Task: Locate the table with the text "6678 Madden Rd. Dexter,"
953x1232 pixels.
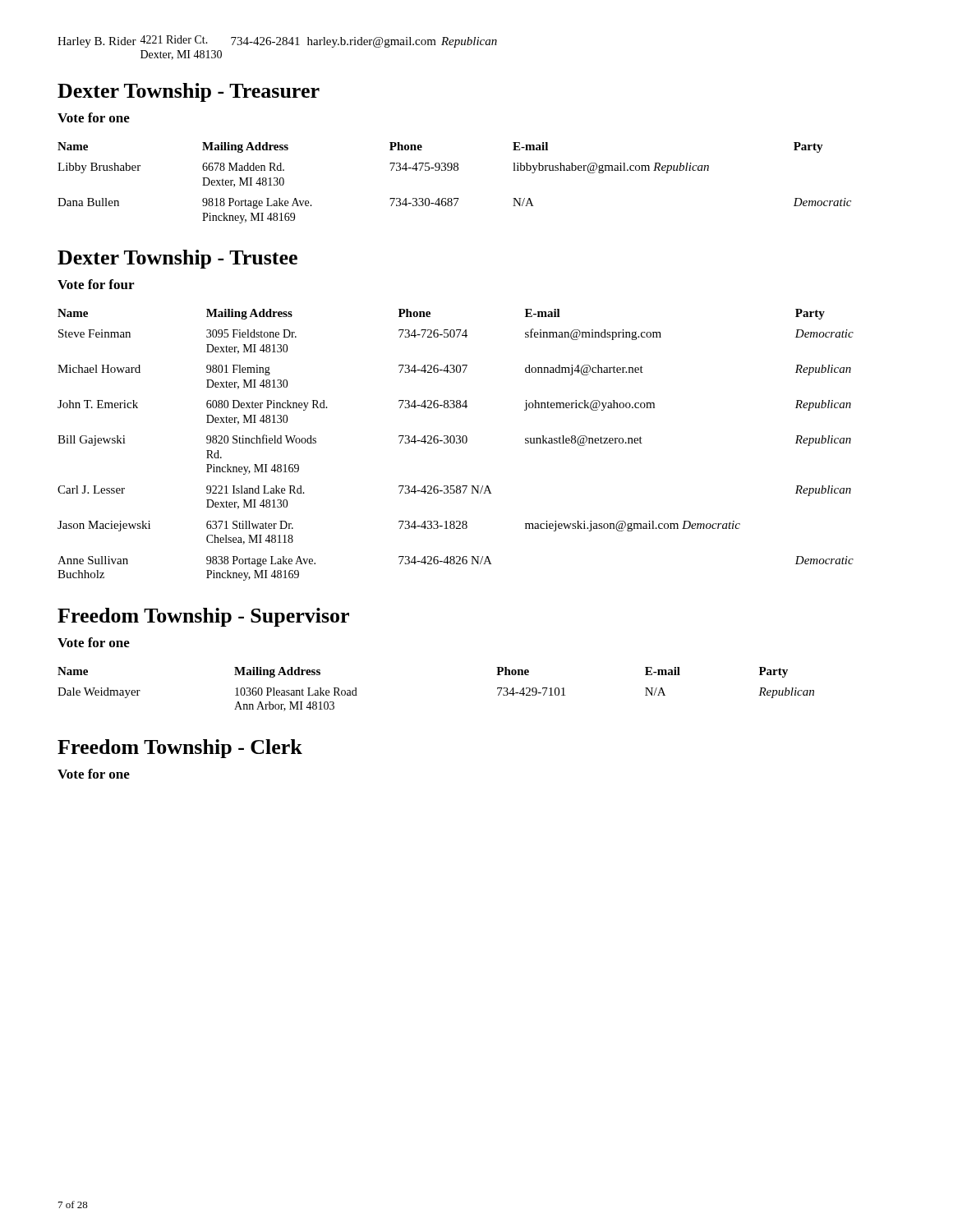Action: coord(476,182)
